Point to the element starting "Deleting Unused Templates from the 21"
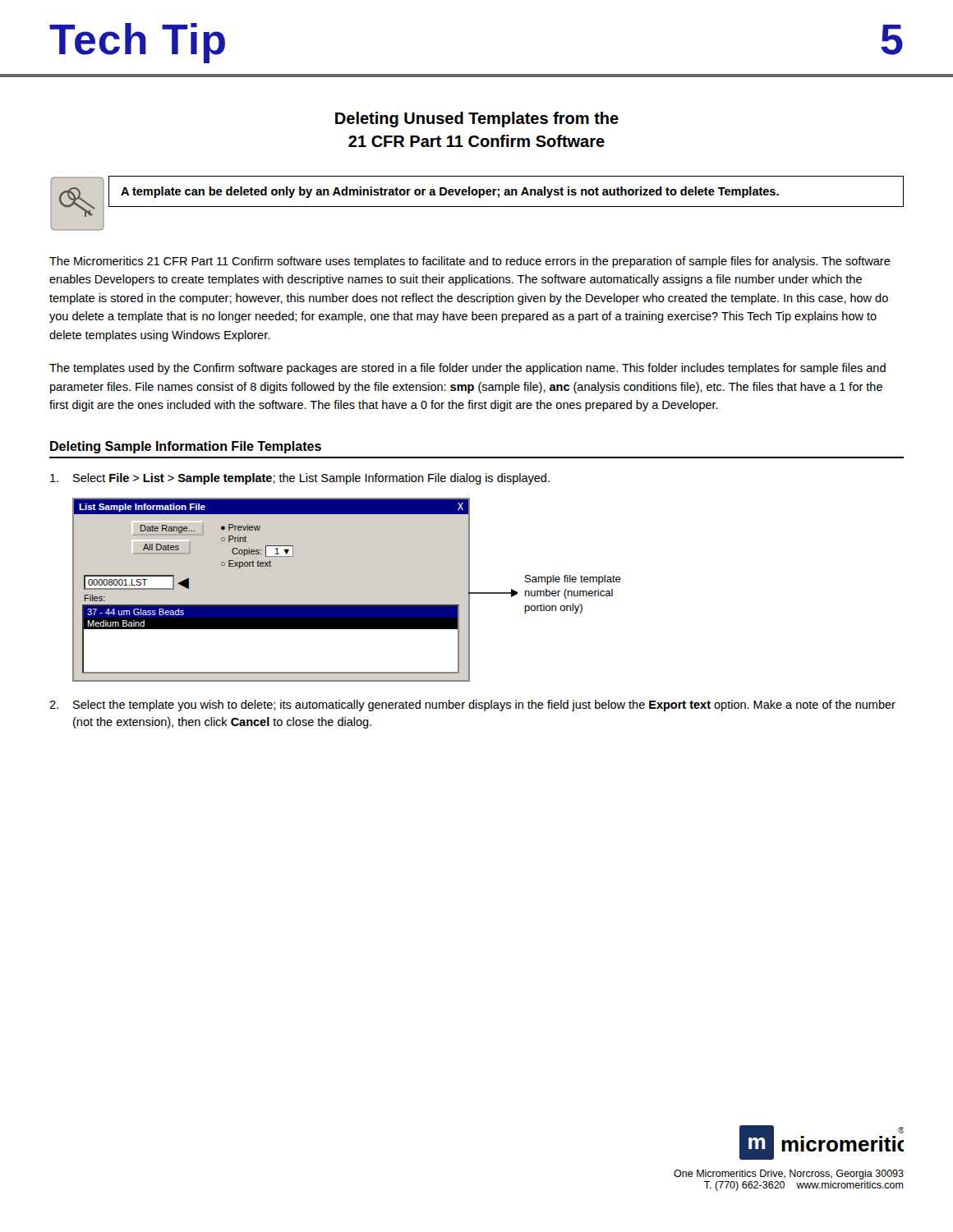 (x=476, y=130)
